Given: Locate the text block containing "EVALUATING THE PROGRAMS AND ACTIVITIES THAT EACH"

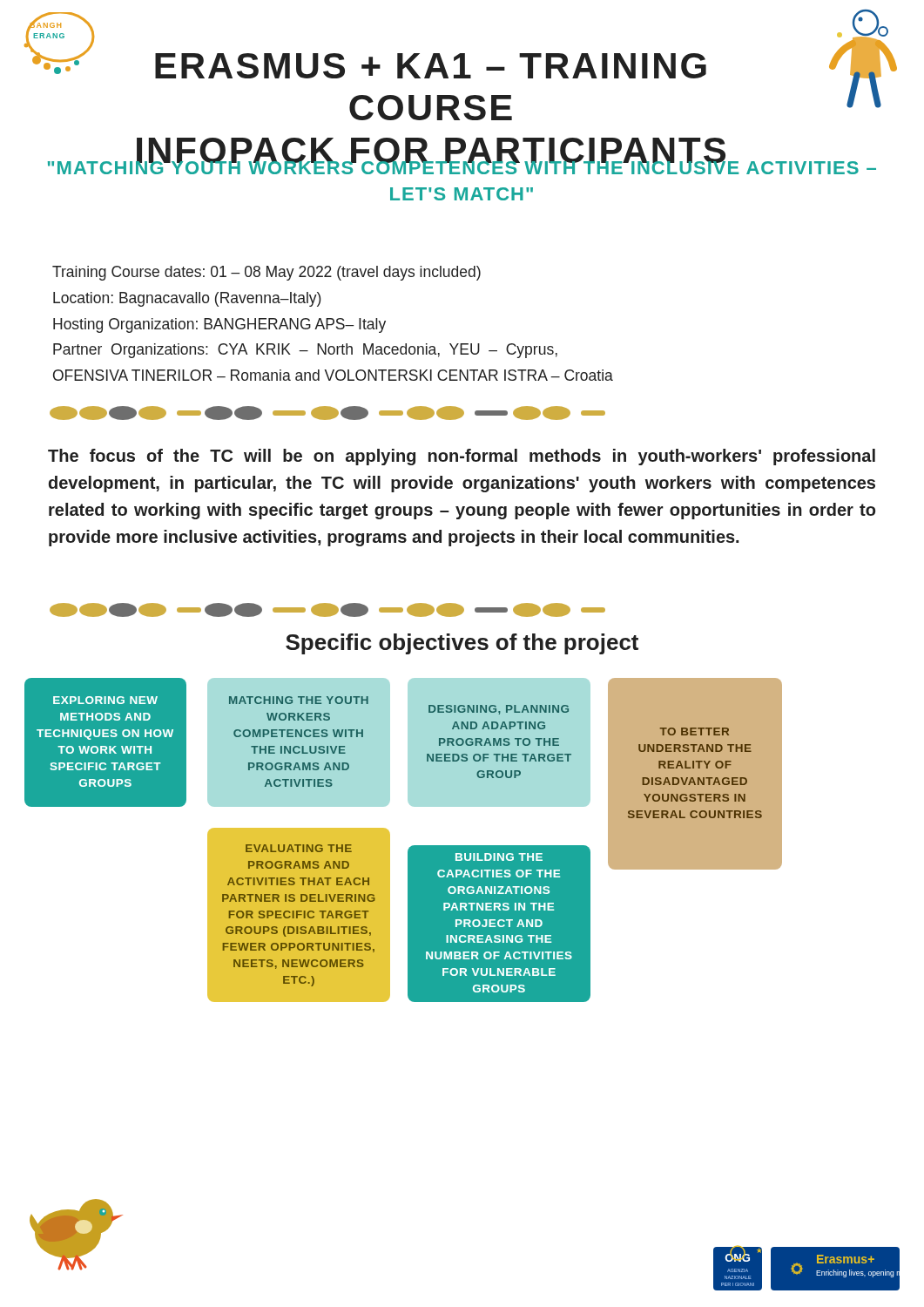Looking at the screenshot, I should point(299,915).
